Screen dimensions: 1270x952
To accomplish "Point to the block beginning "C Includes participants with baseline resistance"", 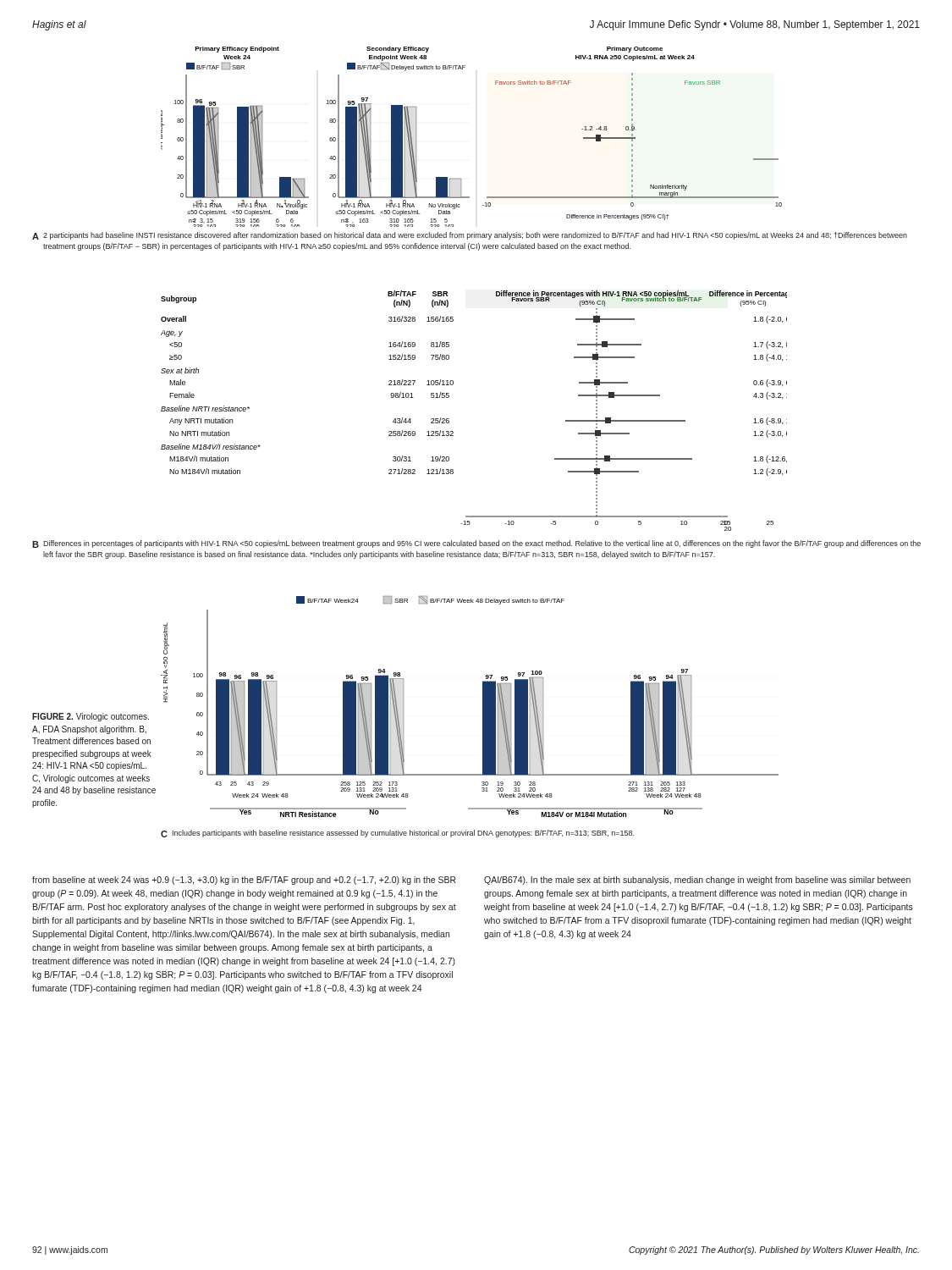I will (x=398, y=835).
